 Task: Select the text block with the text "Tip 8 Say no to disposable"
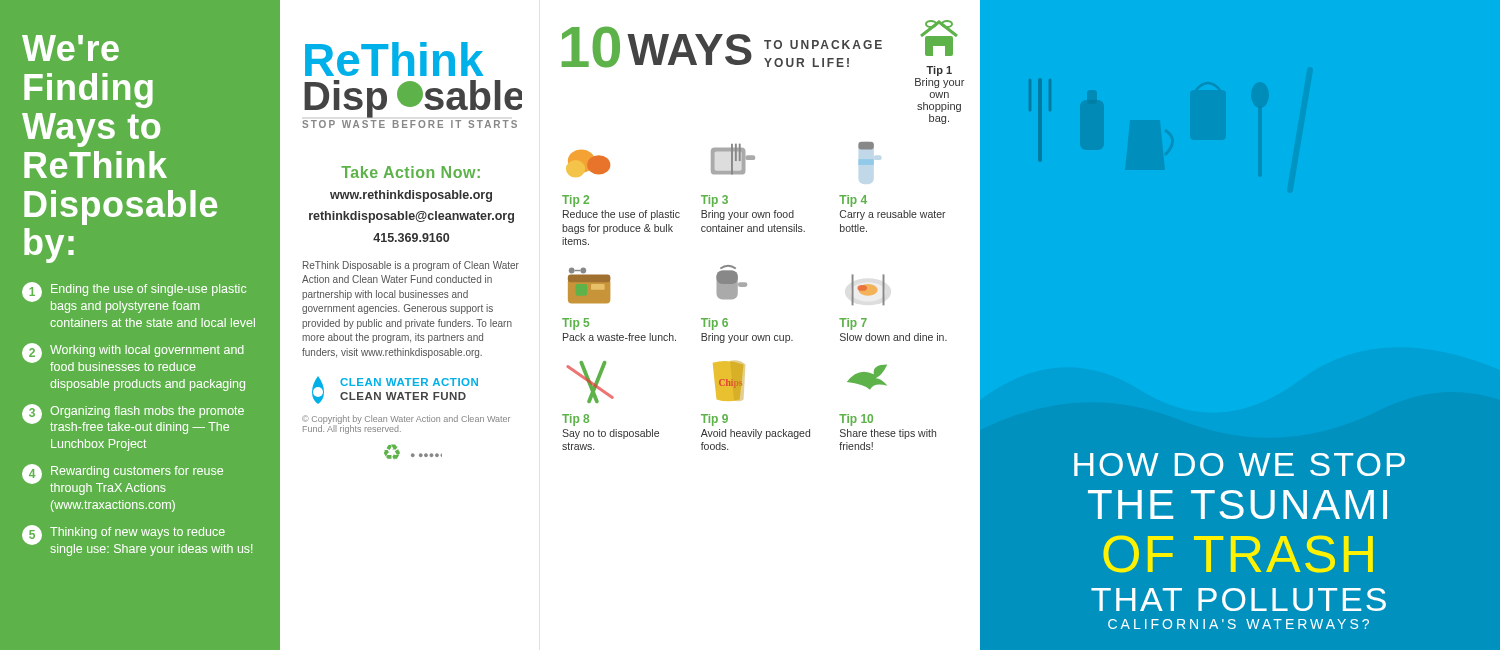coord(590,382)
